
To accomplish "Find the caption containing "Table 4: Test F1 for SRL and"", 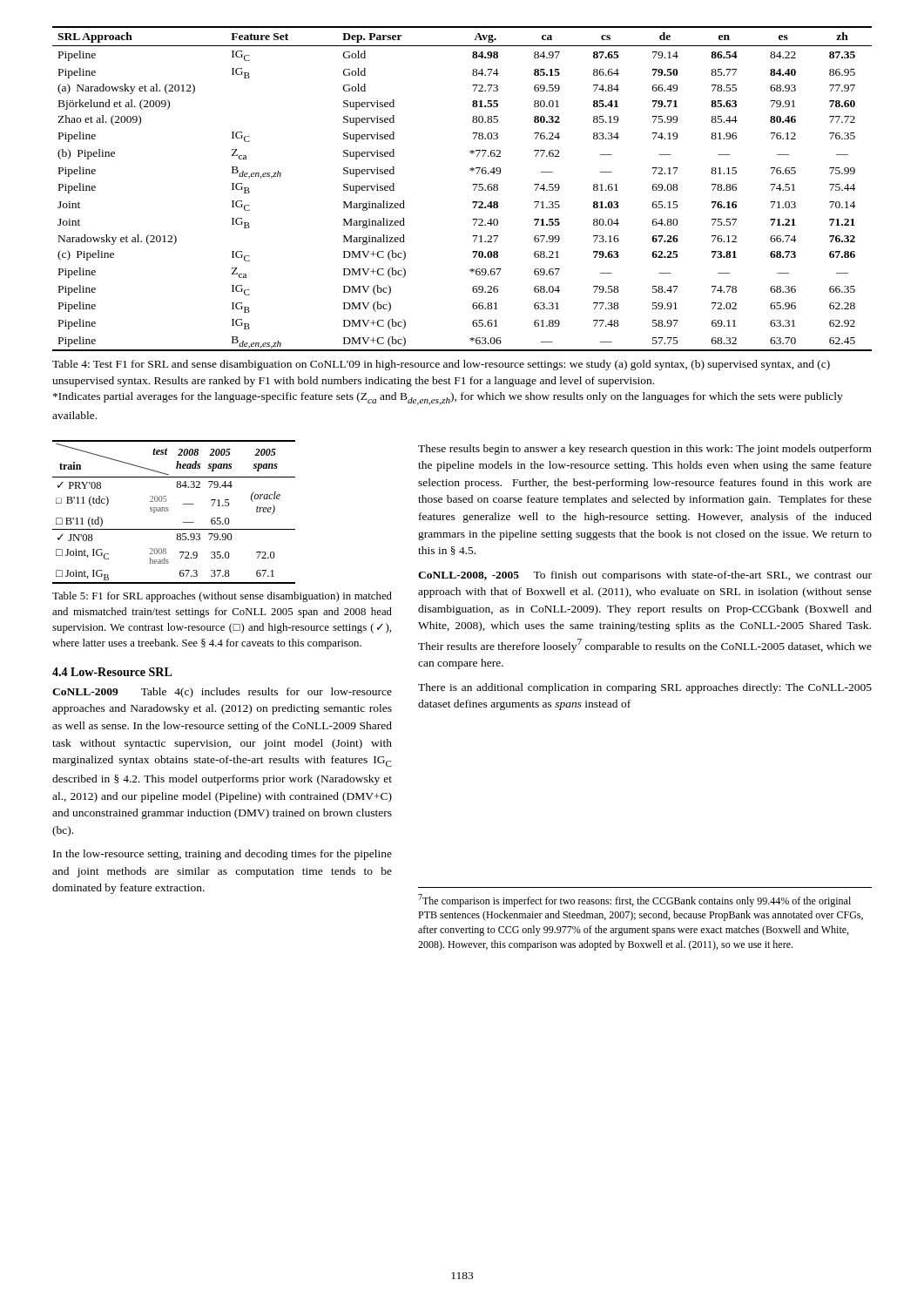I will [x=447, y=389].
